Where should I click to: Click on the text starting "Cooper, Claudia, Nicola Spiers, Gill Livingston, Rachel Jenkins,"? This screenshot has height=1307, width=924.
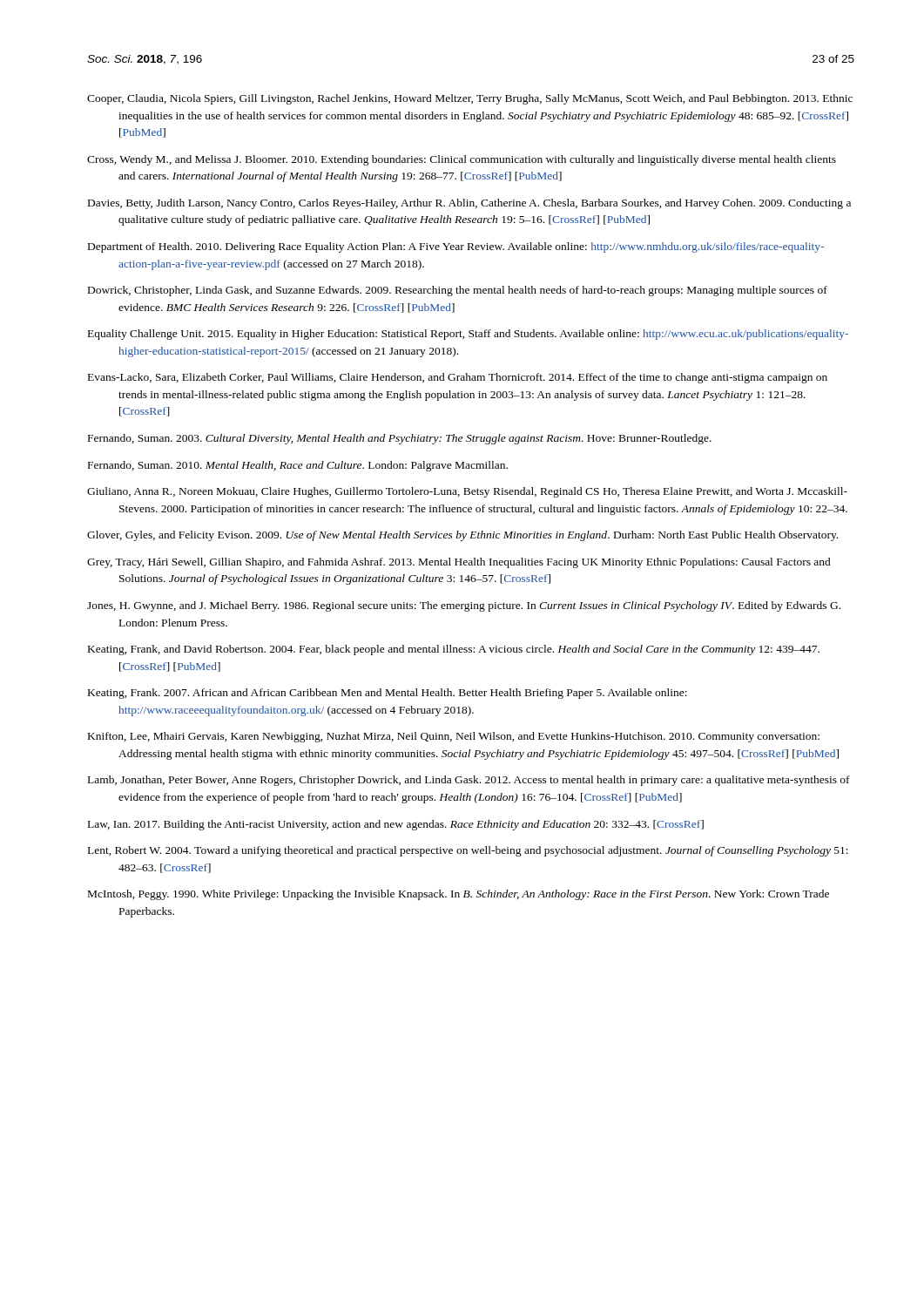[x=471, y=115]
